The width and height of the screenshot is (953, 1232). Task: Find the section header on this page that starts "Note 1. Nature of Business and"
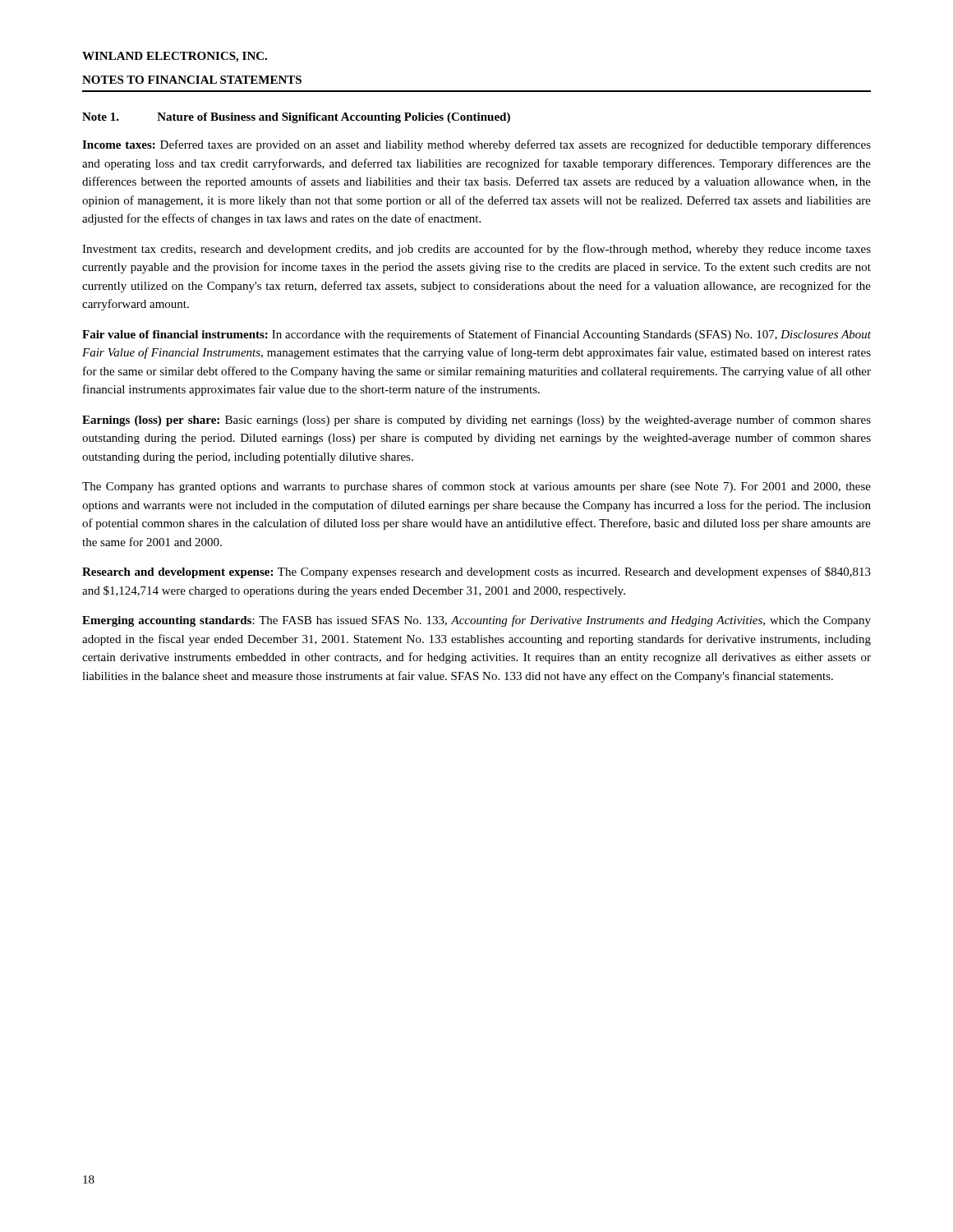[x=296, y=117]
